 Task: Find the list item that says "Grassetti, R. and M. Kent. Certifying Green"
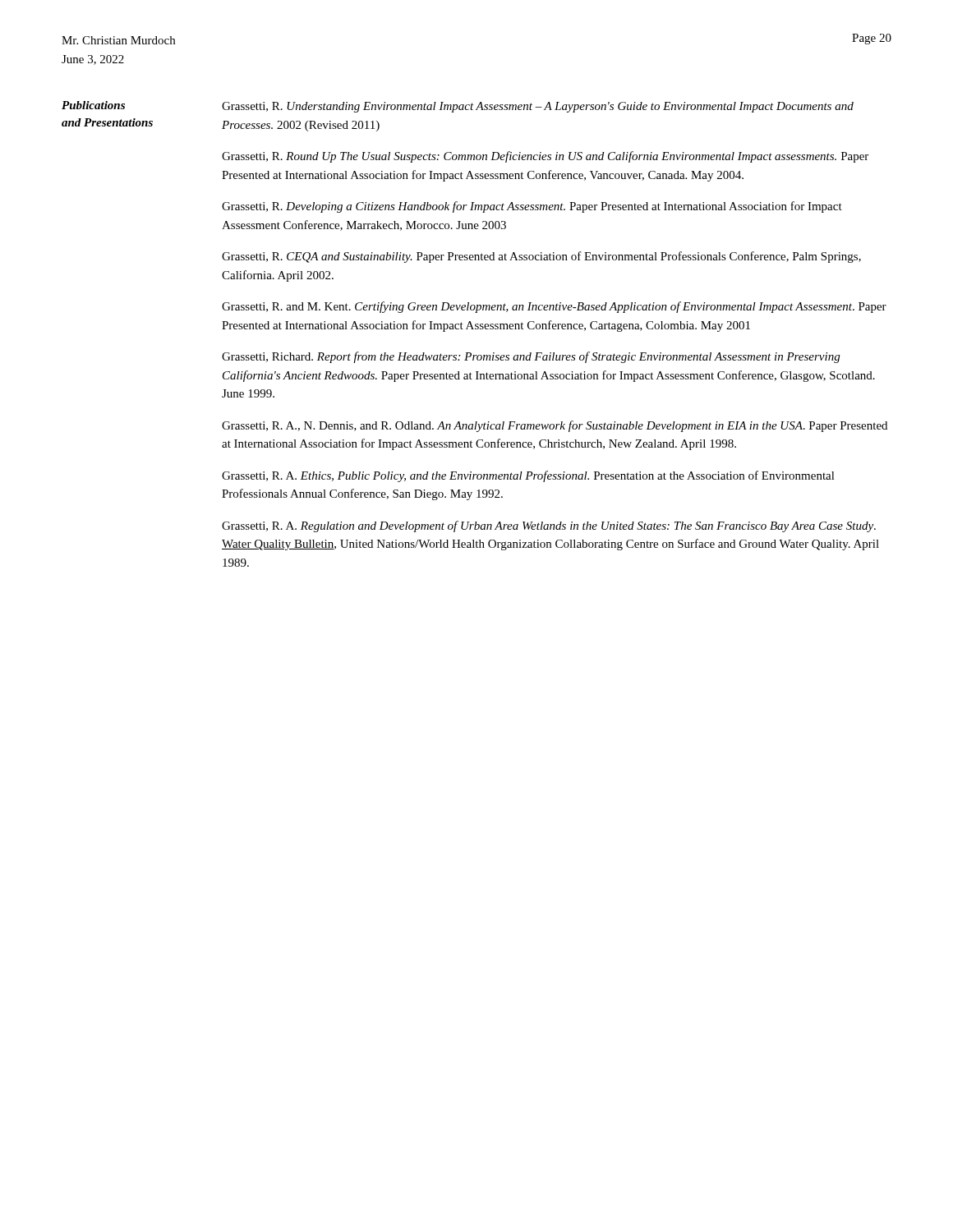(x=557, y=316)
